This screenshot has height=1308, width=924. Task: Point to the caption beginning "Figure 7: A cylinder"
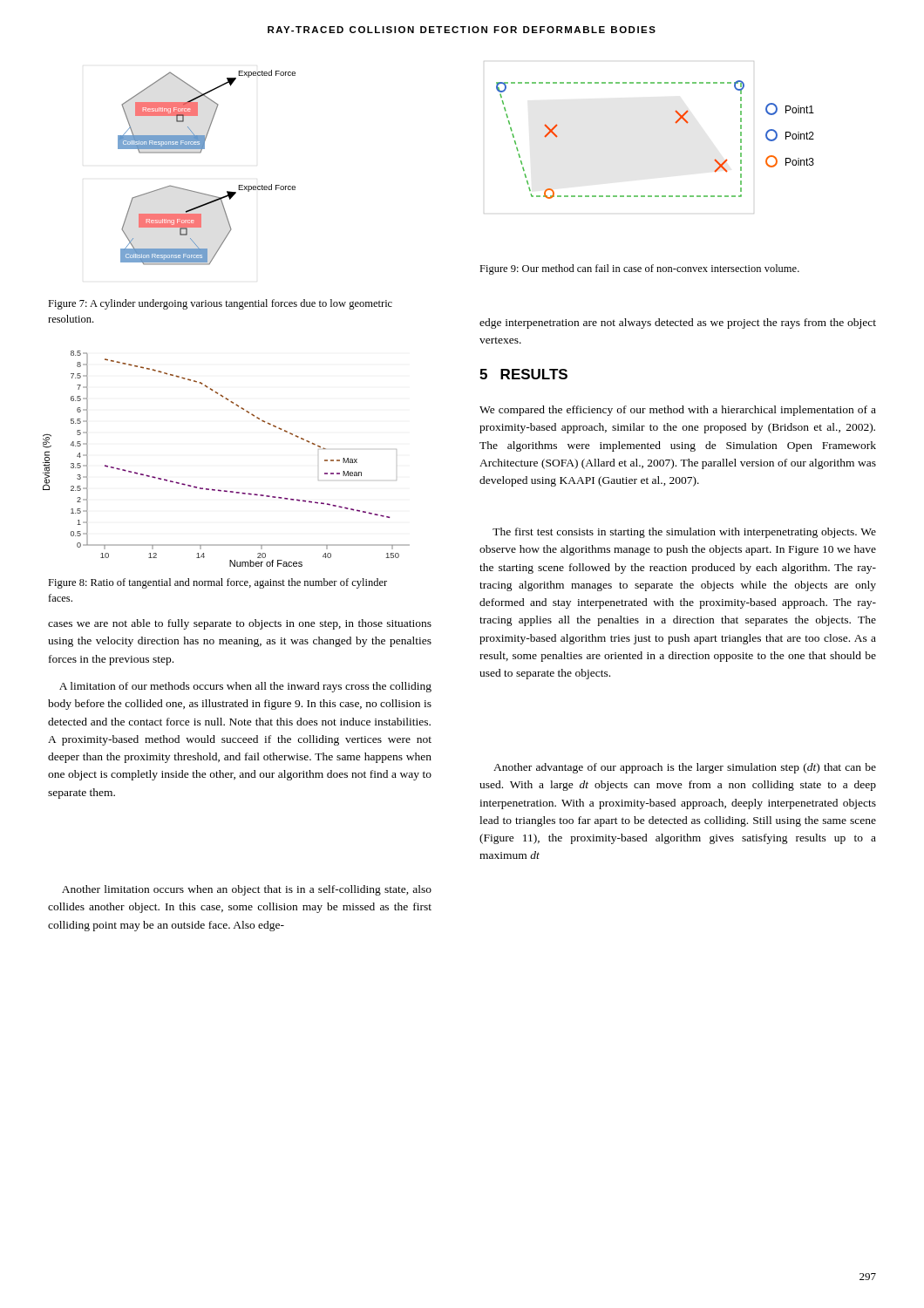click(220, 311)
